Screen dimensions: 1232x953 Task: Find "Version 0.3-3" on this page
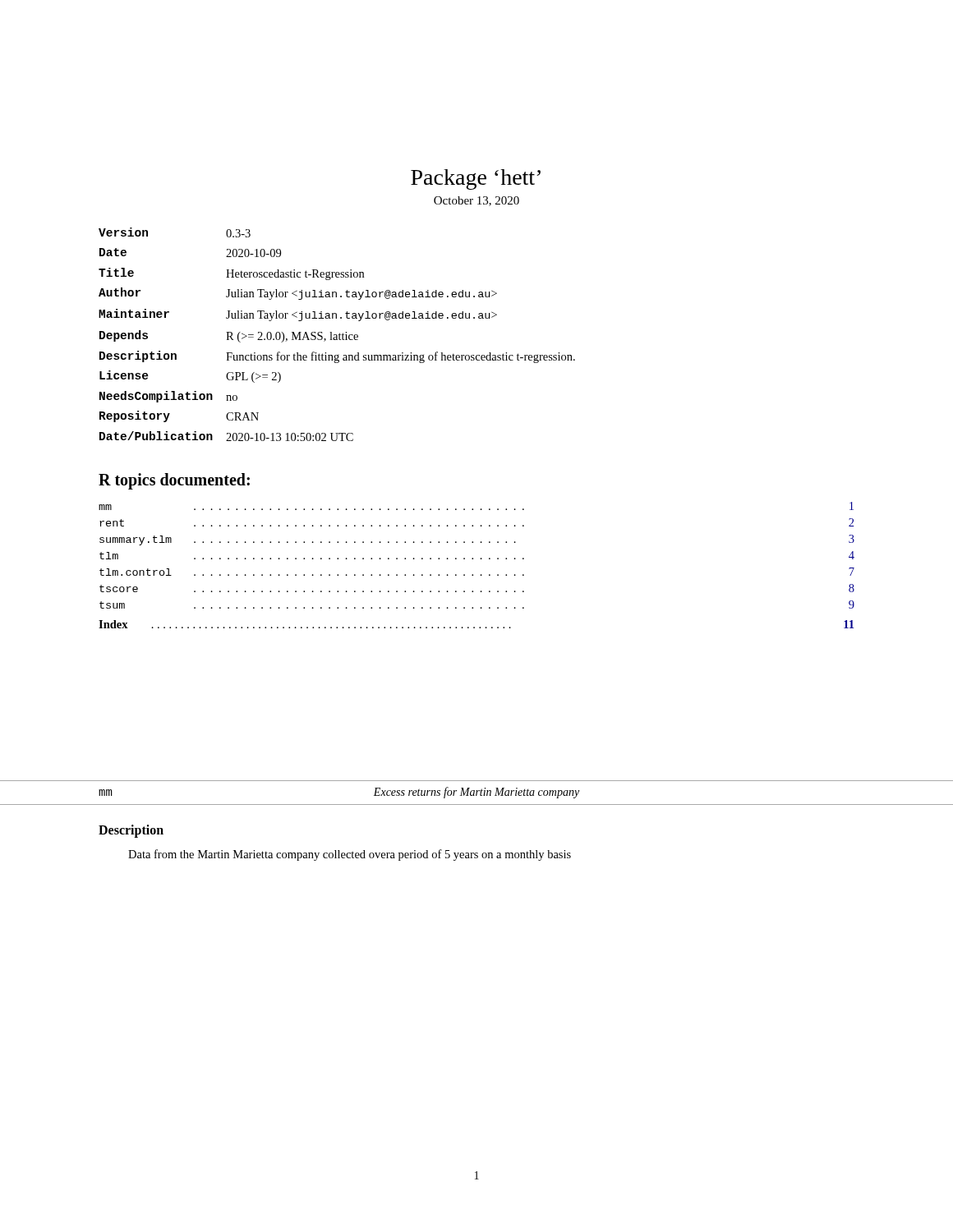click(x=124, y=233)
